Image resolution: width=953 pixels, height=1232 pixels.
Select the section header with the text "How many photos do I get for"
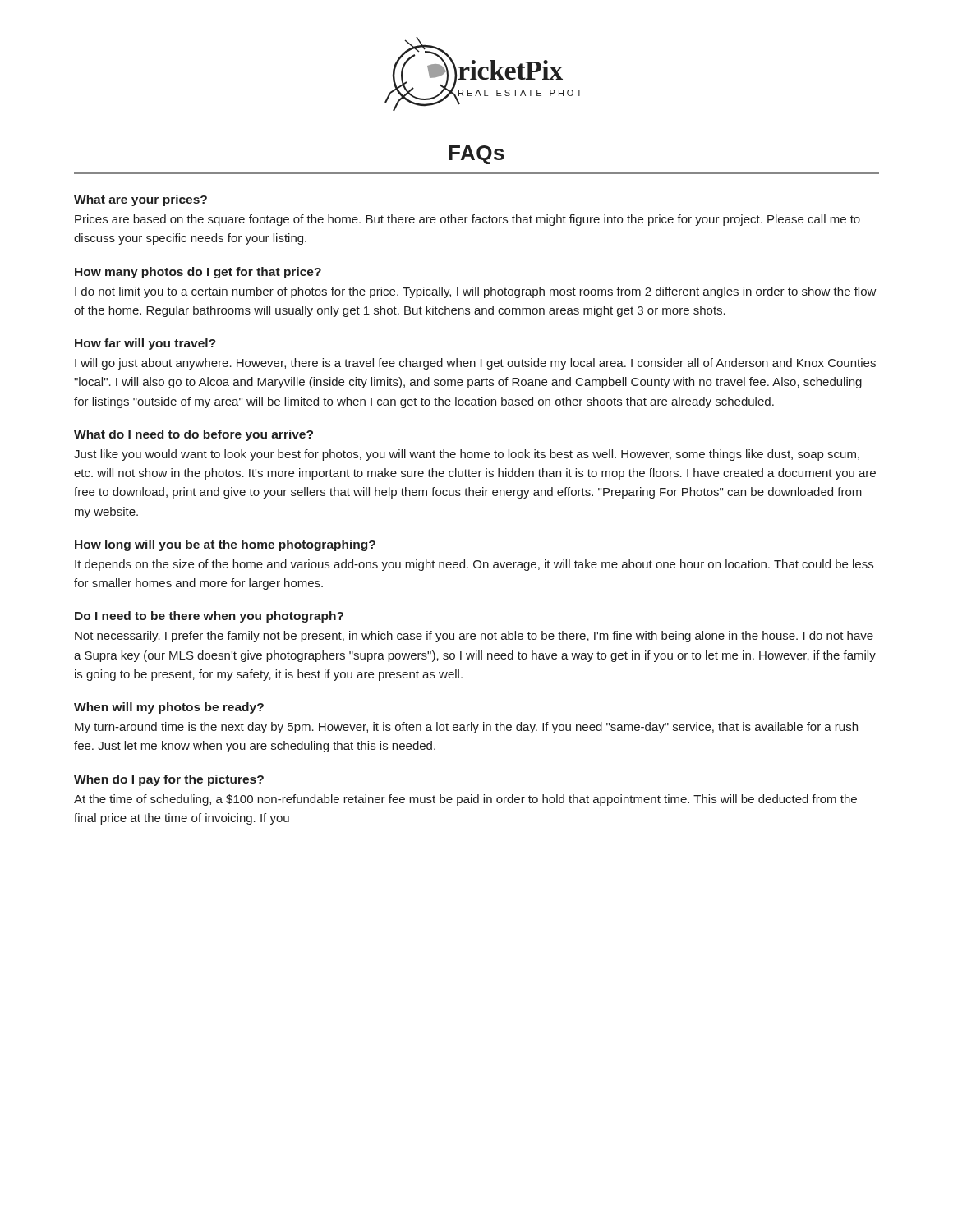pos(198,271)
